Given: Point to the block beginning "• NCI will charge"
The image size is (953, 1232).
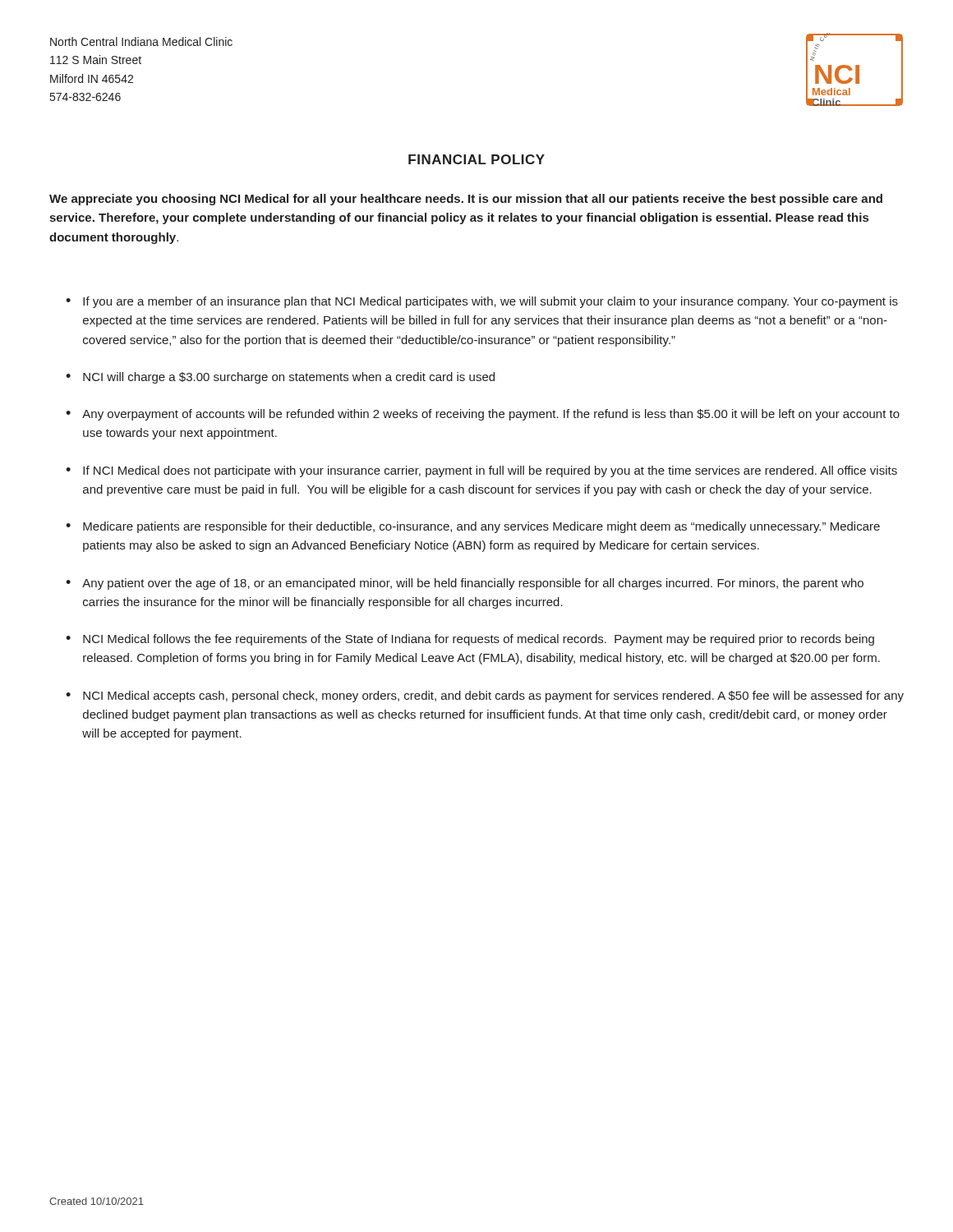Looking at the screenshot, I should 281,376.
